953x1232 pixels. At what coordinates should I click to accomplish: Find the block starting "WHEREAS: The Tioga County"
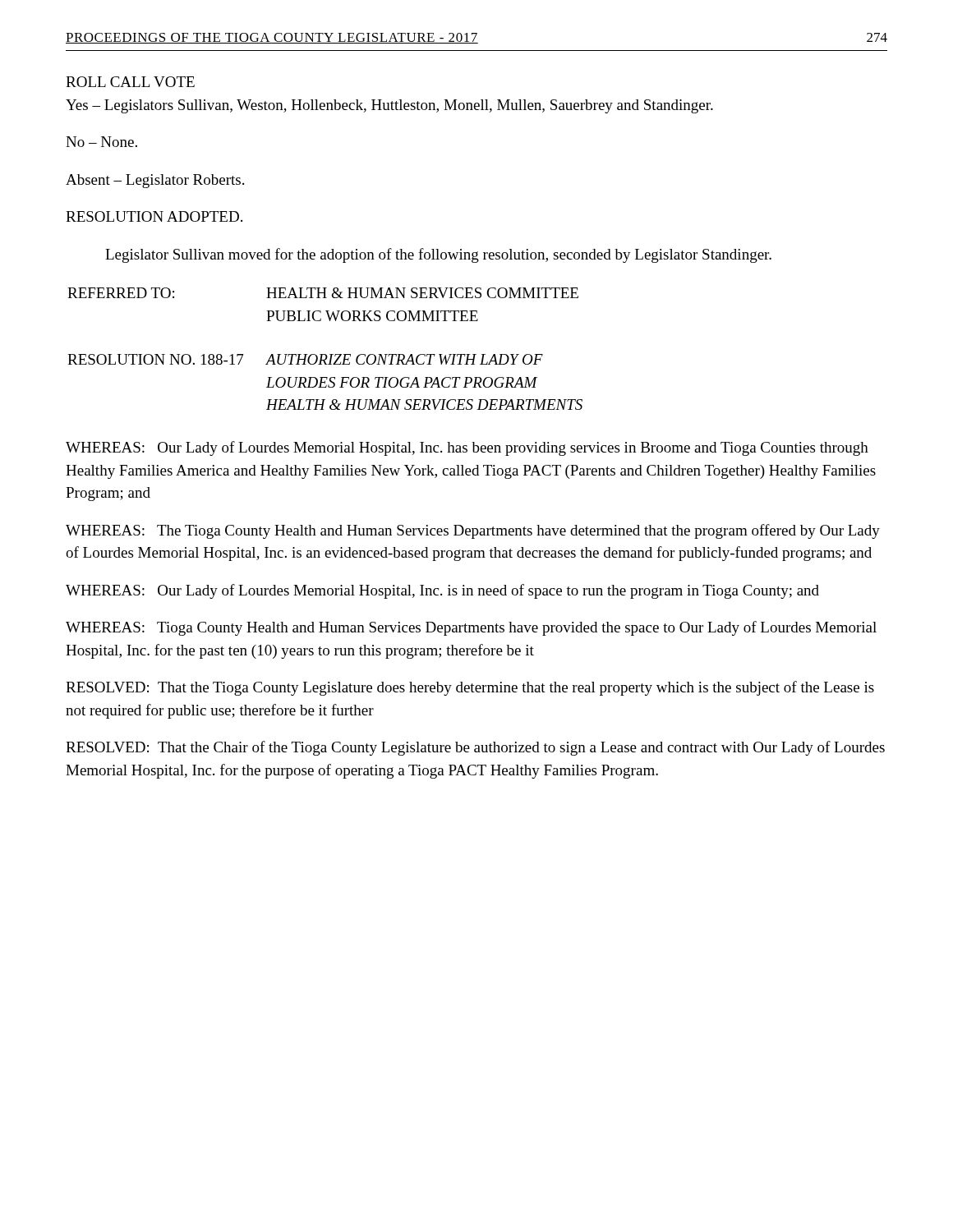pos(473,541)
